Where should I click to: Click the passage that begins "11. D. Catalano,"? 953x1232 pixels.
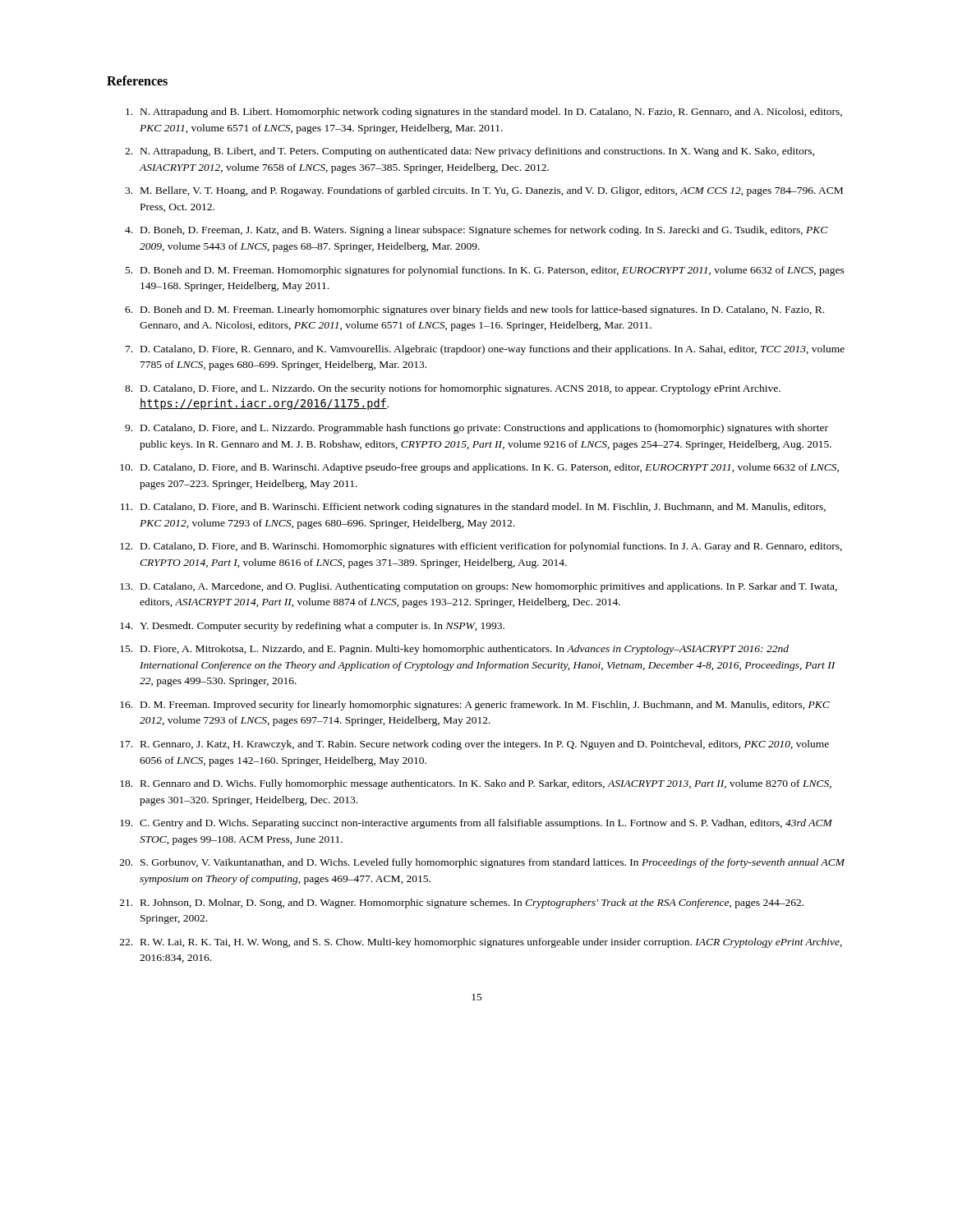point(476,515)
